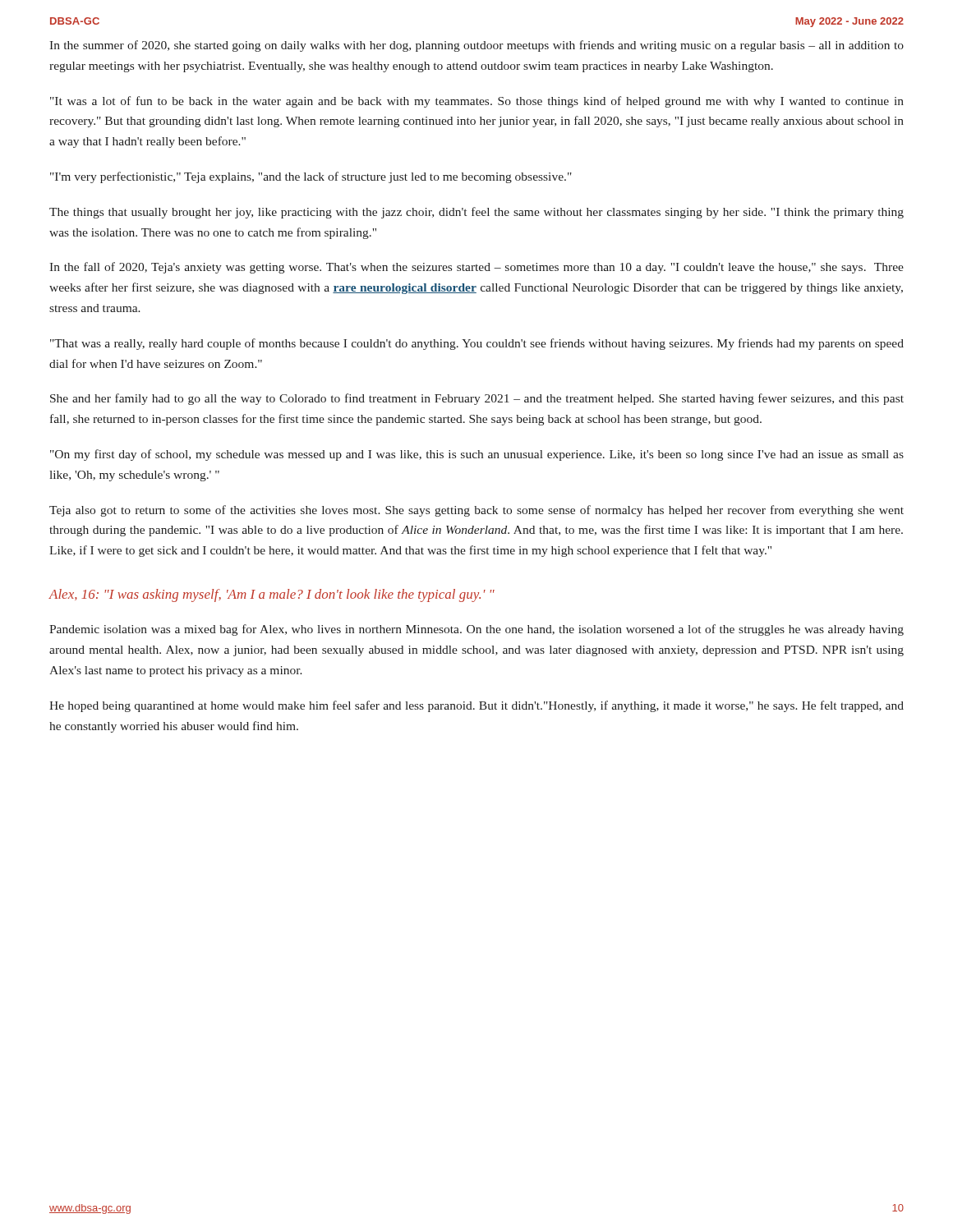Click the section header that begins "Alex, 16: "I was asking"
Image resolution: width=953 pixels, height=1232 pixels.
[272, 594]
